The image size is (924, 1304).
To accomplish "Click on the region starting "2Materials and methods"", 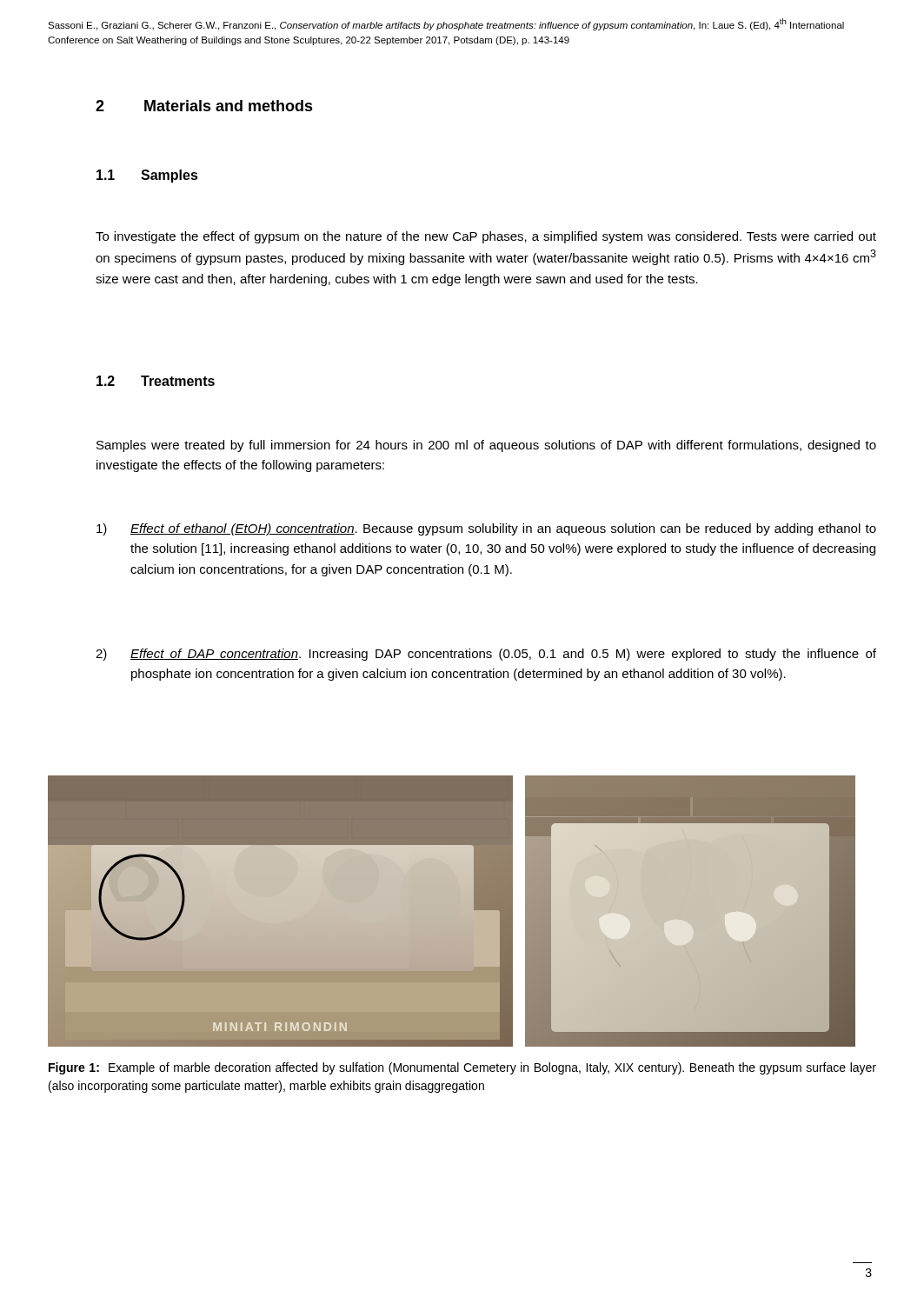I will click(x=204, y=107).
